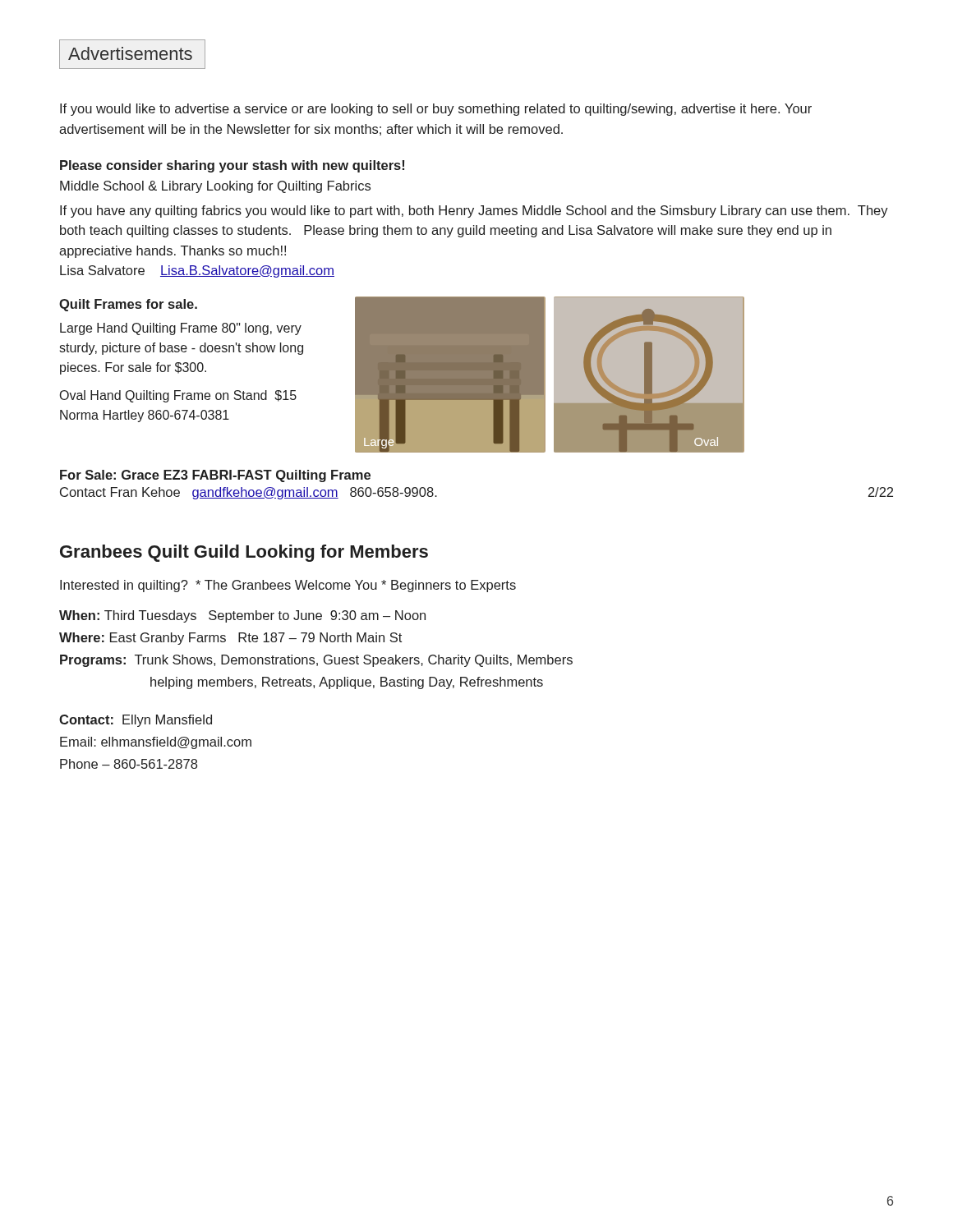The height and width of the screenshot is (1232, 953).
Task: Click the passage that begins "If you have any quilting fabrics you would"
Action: pos(473,230)
